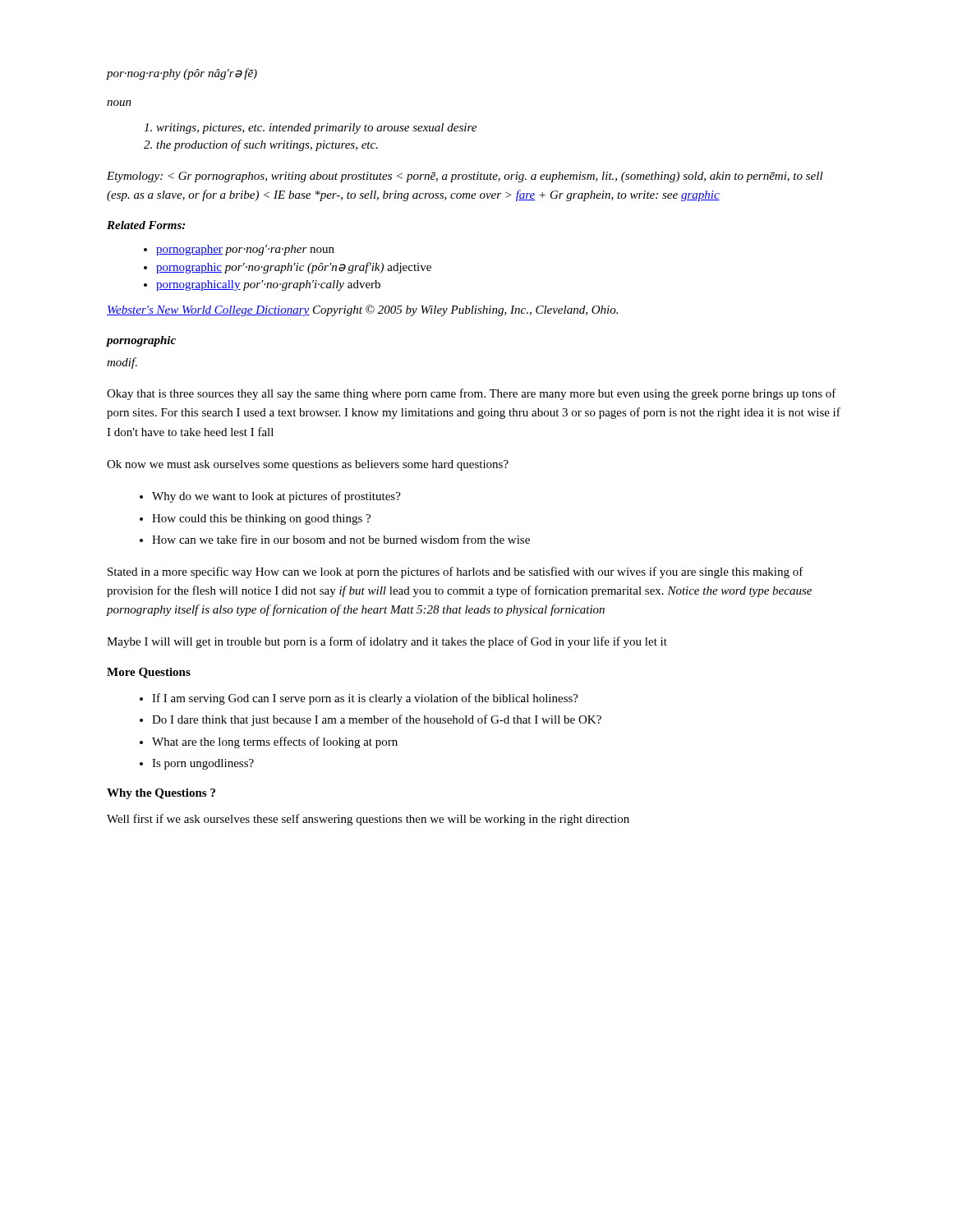The height and width of the screenshot is (1232, 953).
Task: Point to the block starting "Okay that is three sources"
Action: (474, 413)
